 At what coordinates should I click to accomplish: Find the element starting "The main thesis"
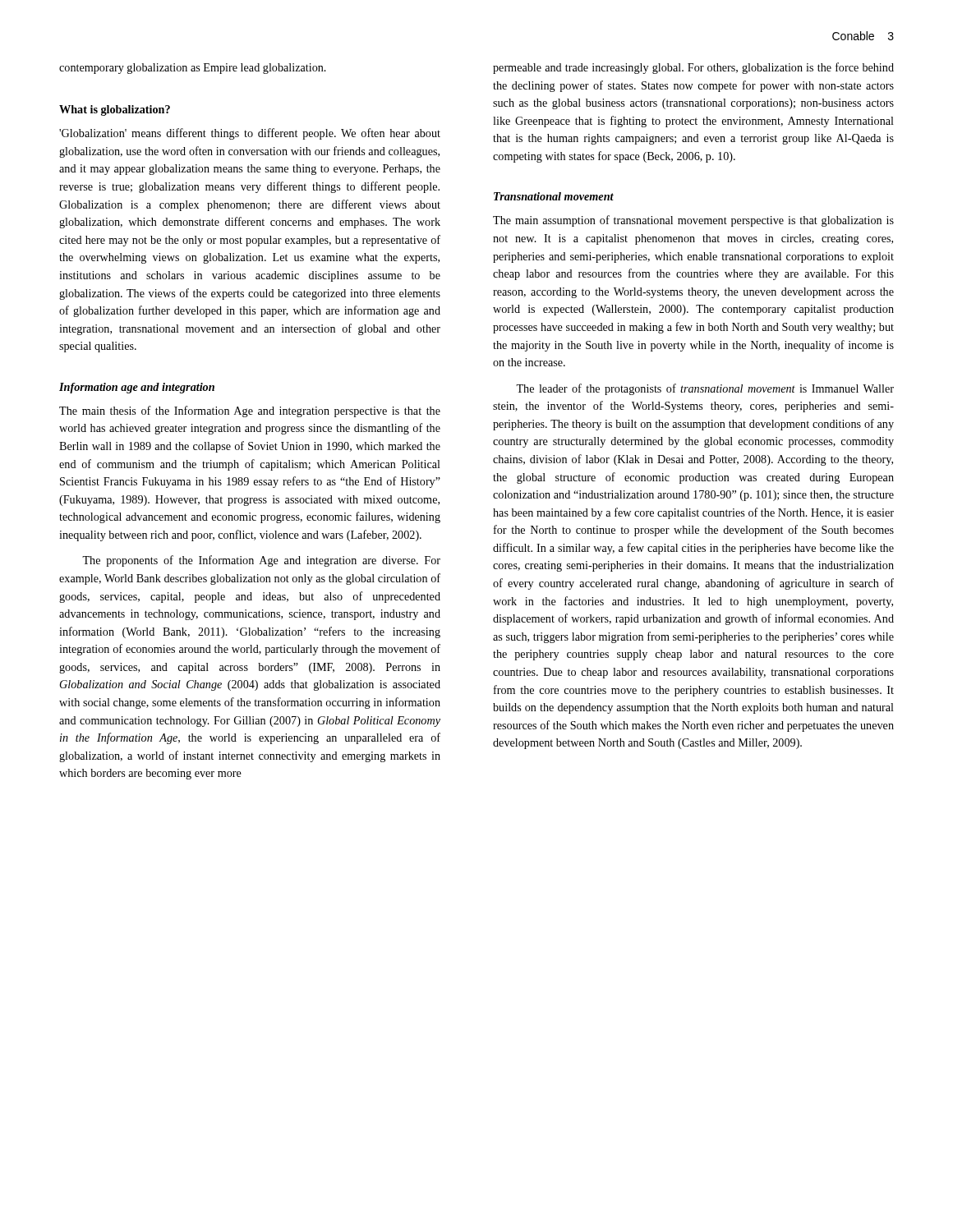(x=250, y=592)
